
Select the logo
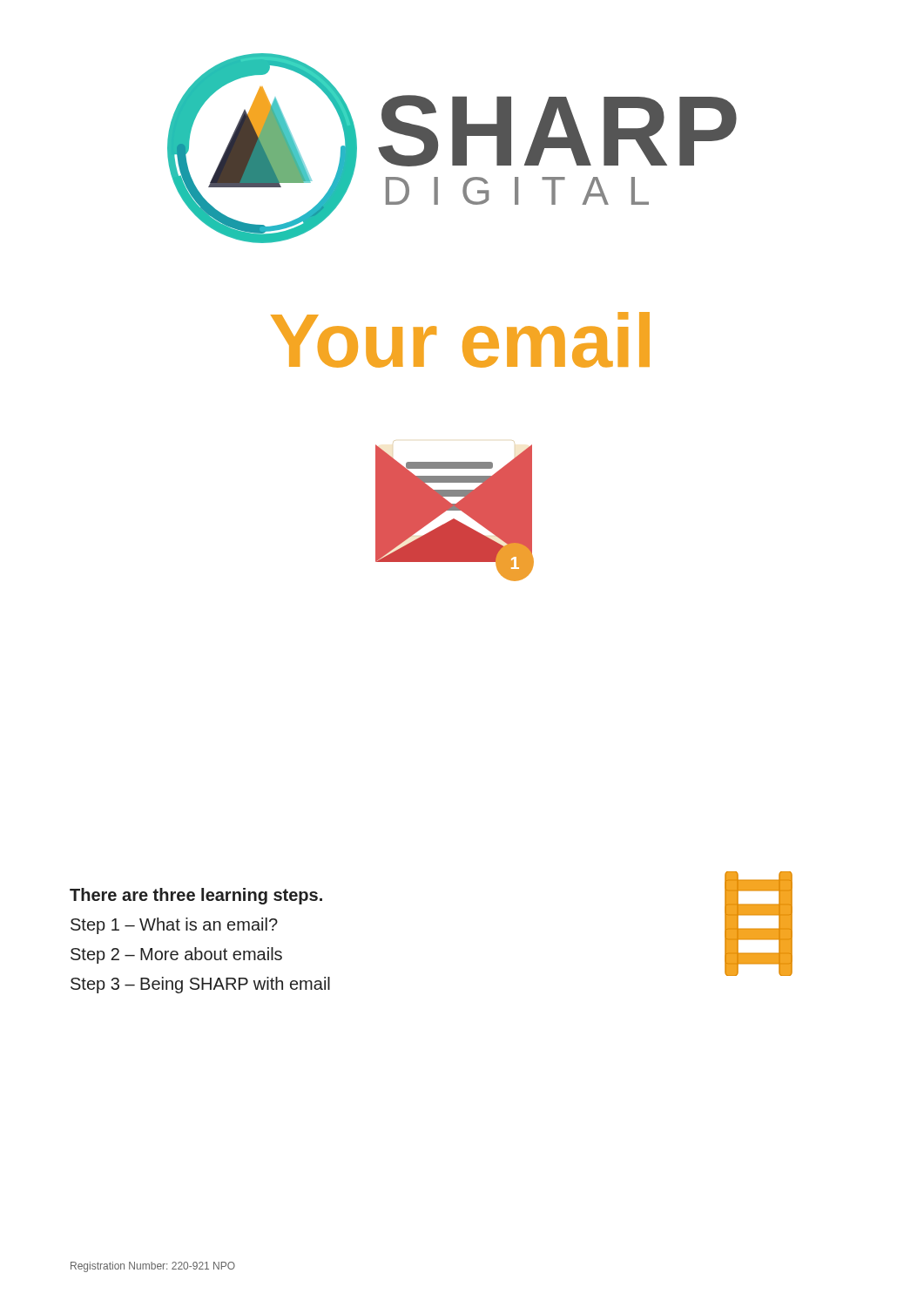tap(462, 148)
